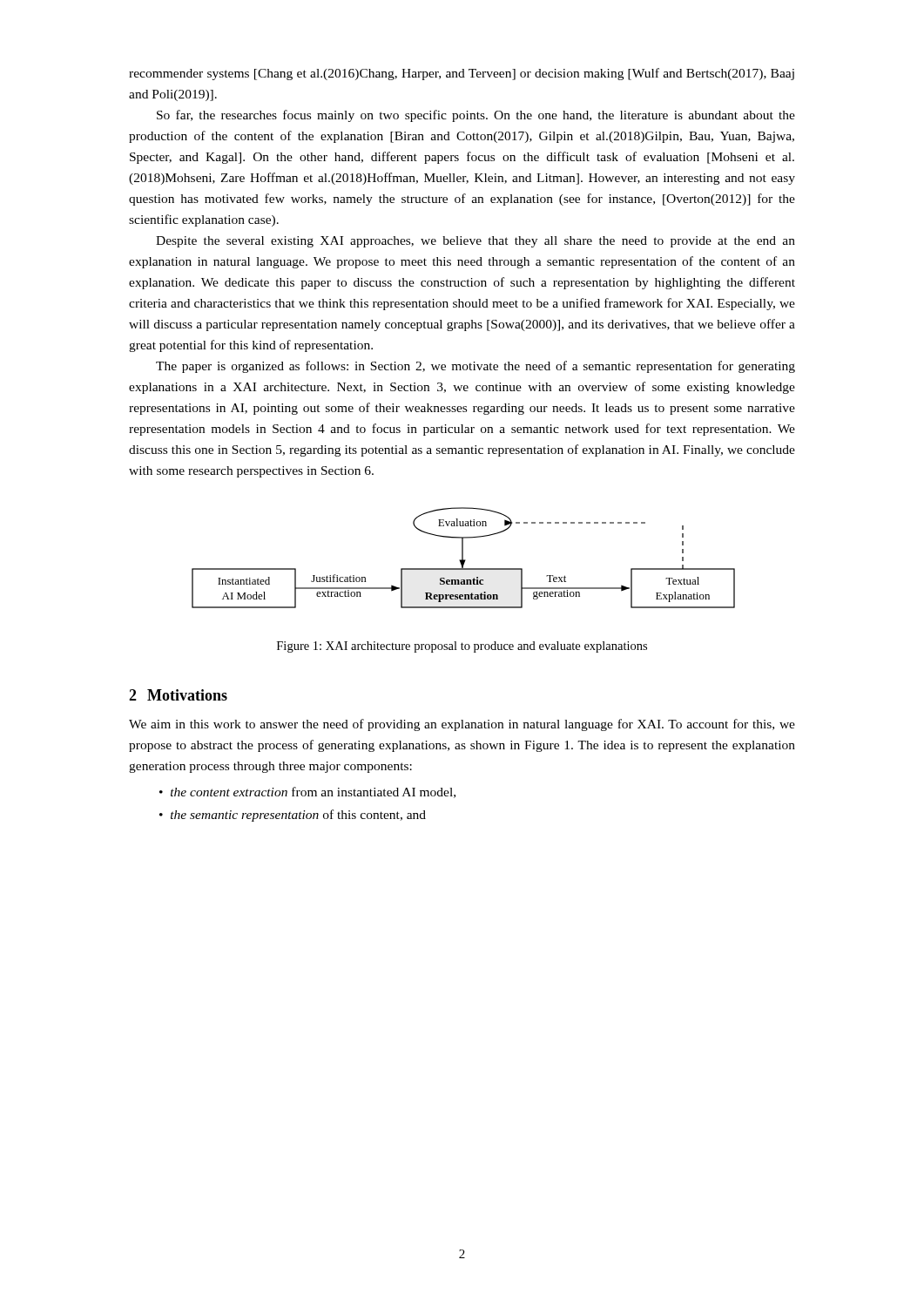The width and height of the screenshot is (924, 1307).
Task: Select the element starting "We aim in this work to"
Action: [462, 745]
